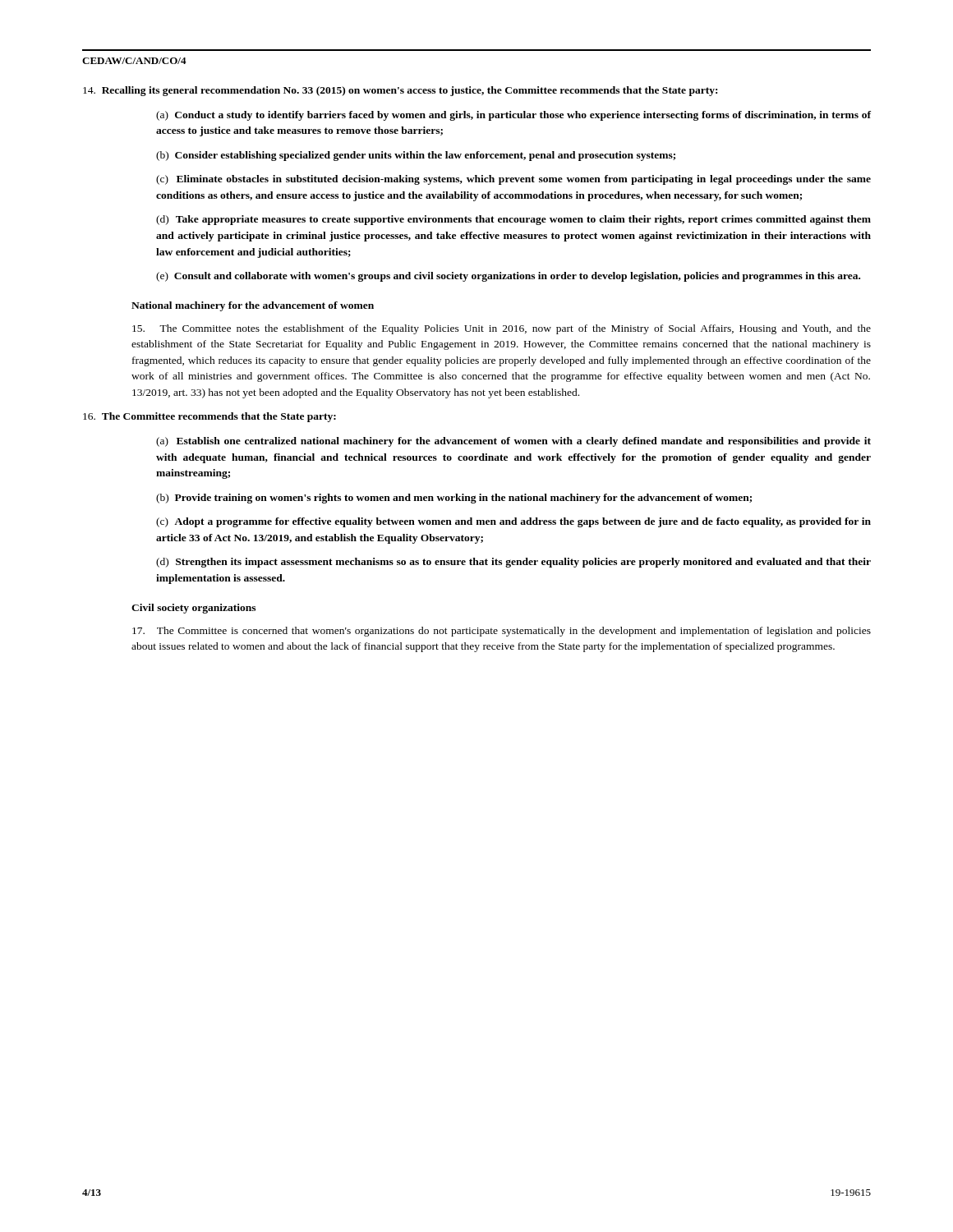Find the element starting "16. The Committee recommends that"
953x1232 pixels.
[x=233, y=417]
